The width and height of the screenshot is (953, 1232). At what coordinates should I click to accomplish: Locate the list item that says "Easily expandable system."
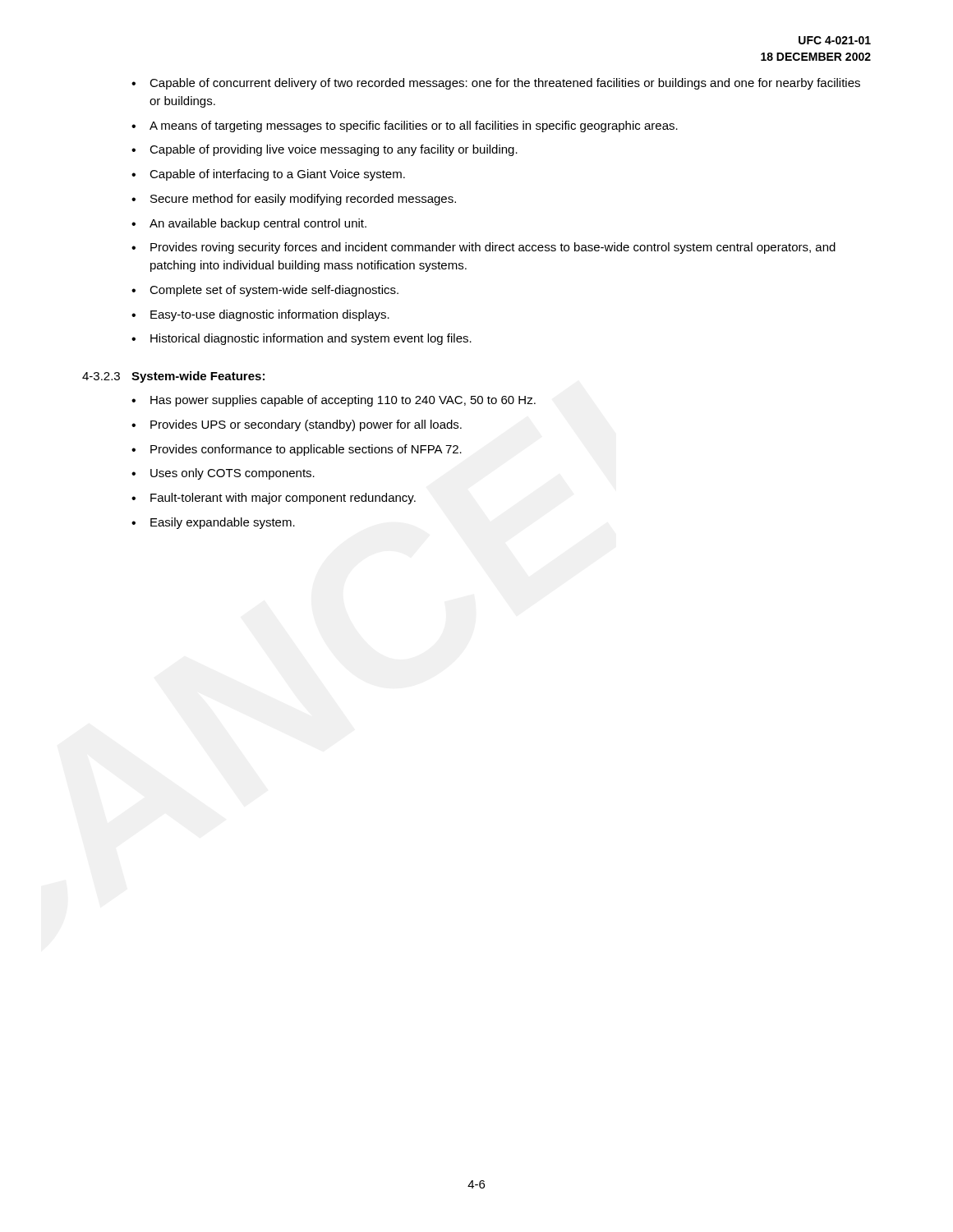click(x=213, y=523)
